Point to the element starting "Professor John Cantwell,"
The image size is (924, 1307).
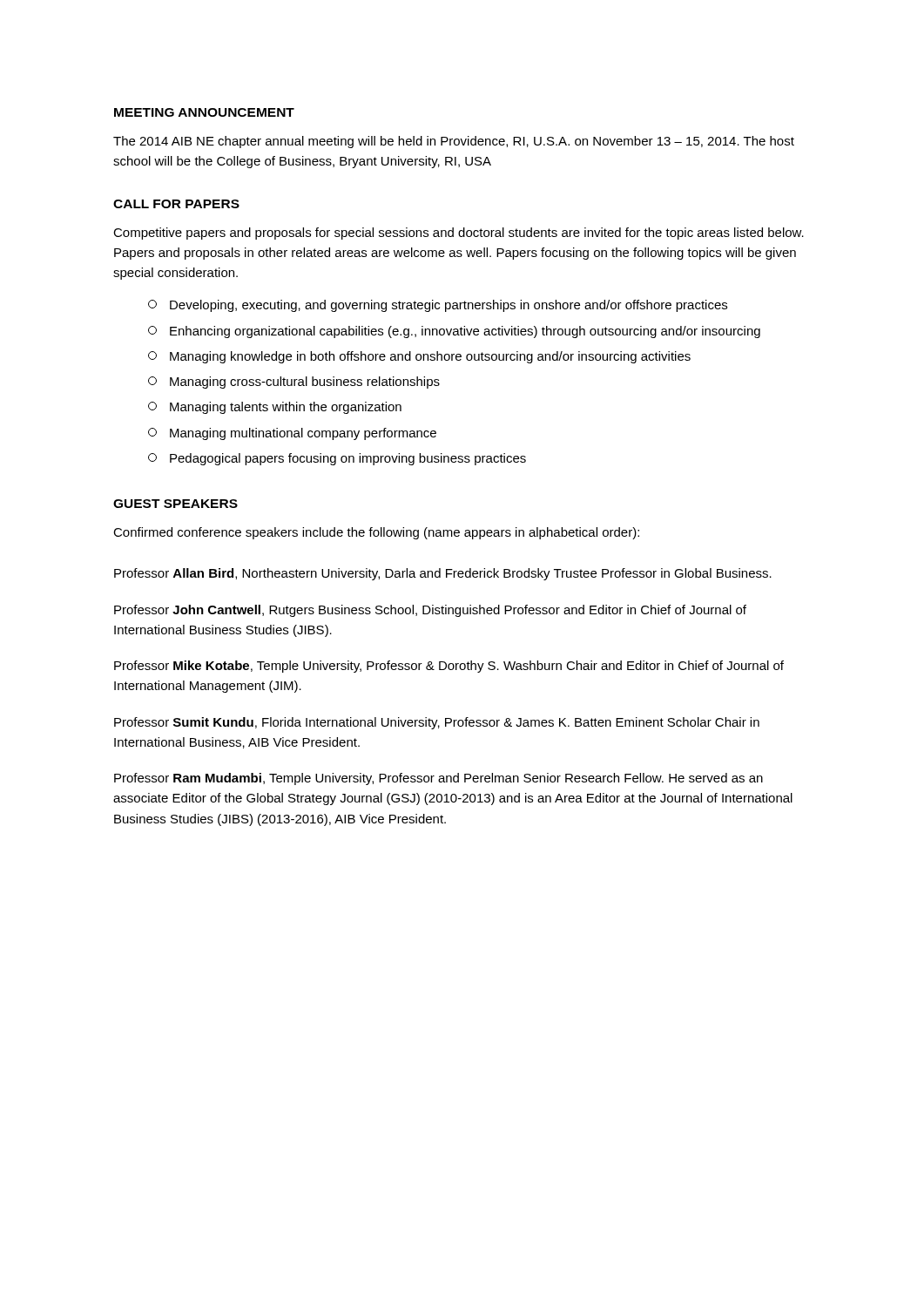(x=430, y=619)
